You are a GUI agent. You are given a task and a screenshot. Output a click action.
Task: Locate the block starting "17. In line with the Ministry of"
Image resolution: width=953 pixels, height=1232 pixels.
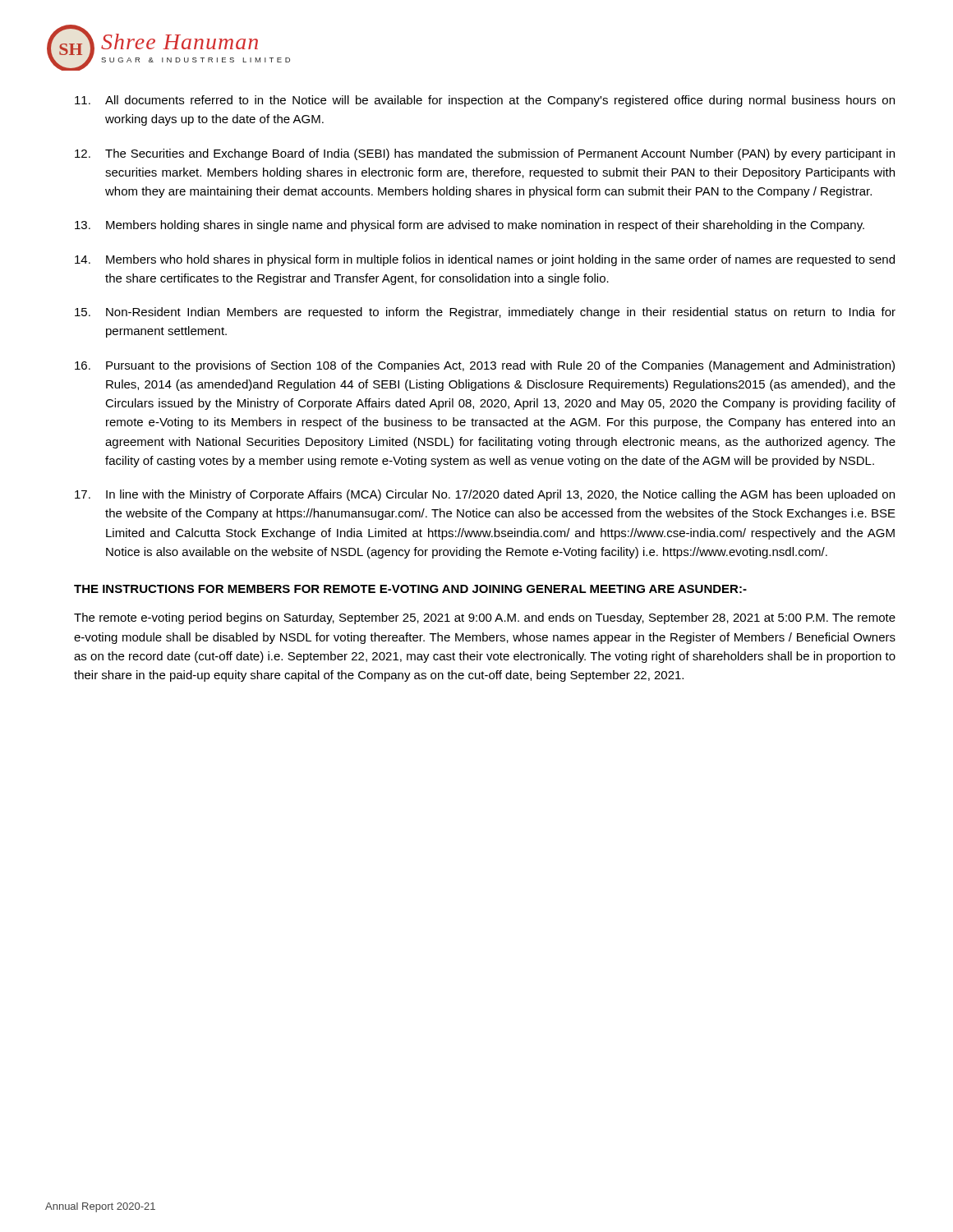pyautogui.click(x=485, y=523)
